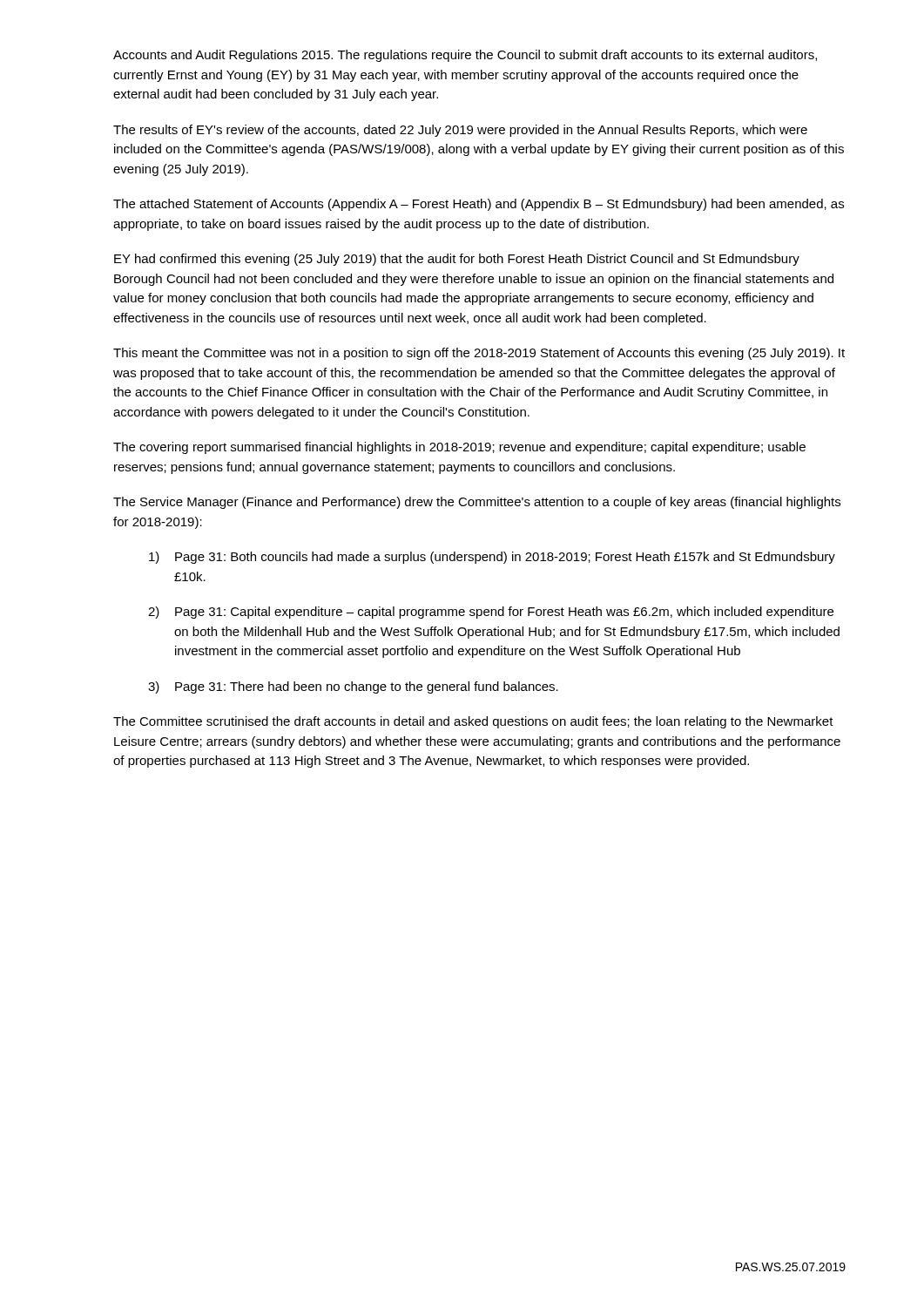Point to the block beginning "The results of EY's review of the accounts,"
This screenshot has height=1307, width=924.
pos(479,149)
